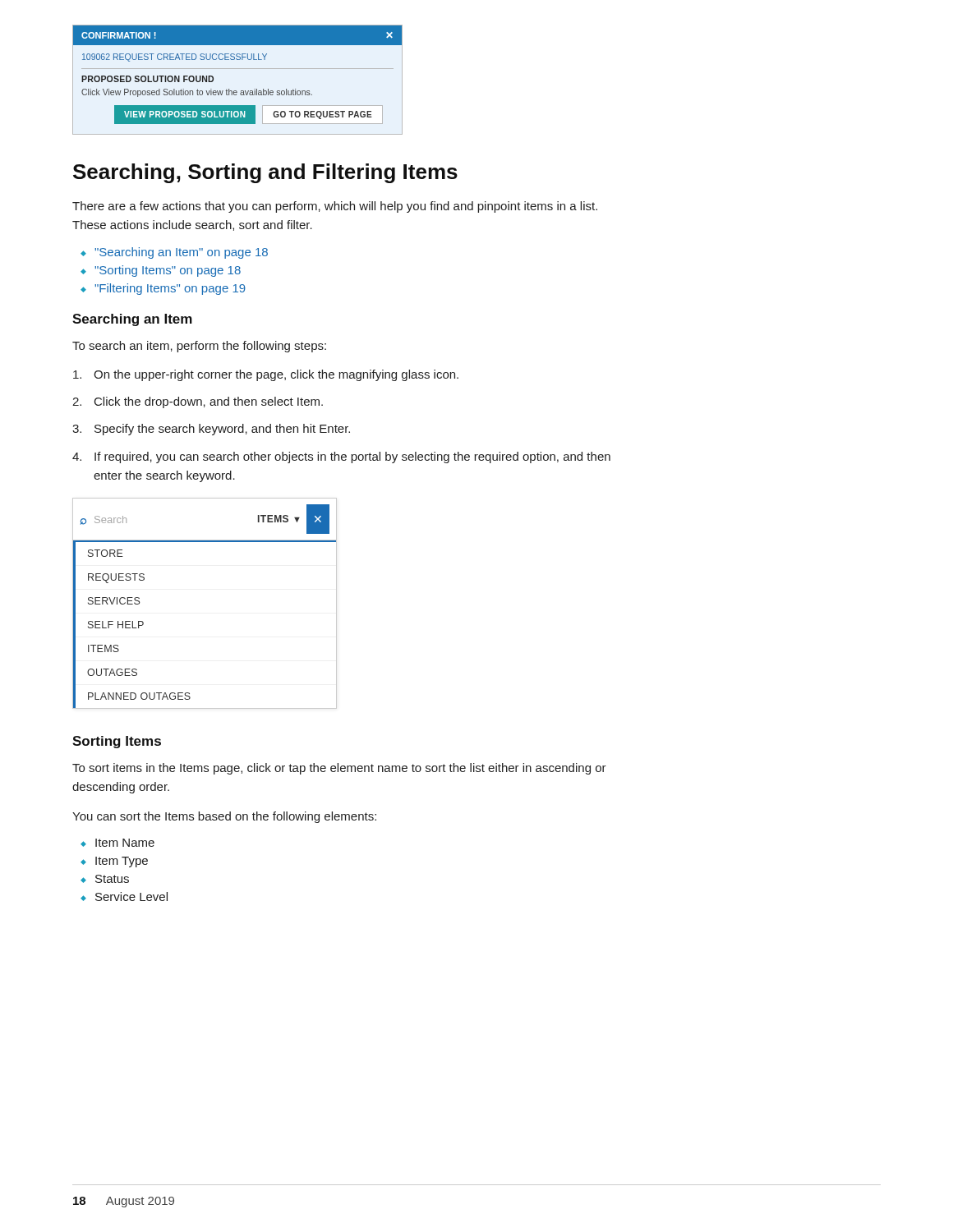
Task: Navigate to the element starting "◆ Service Level"
Action: pyautogui.click(x=125, y=896)
